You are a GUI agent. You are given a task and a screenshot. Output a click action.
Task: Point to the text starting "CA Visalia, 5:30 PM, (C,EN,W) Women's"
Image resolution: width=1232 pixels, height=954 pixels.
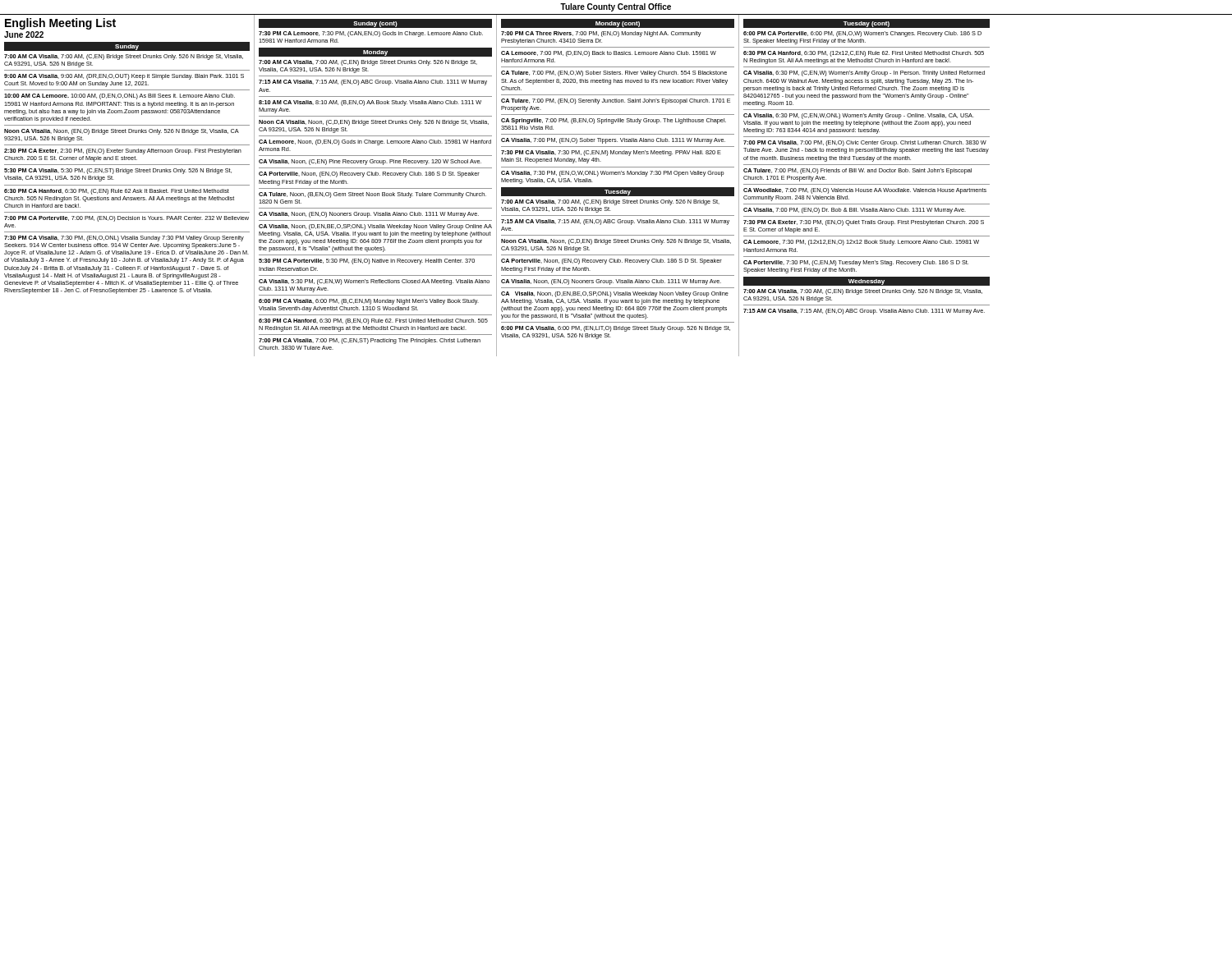click(x=374, y=285)
